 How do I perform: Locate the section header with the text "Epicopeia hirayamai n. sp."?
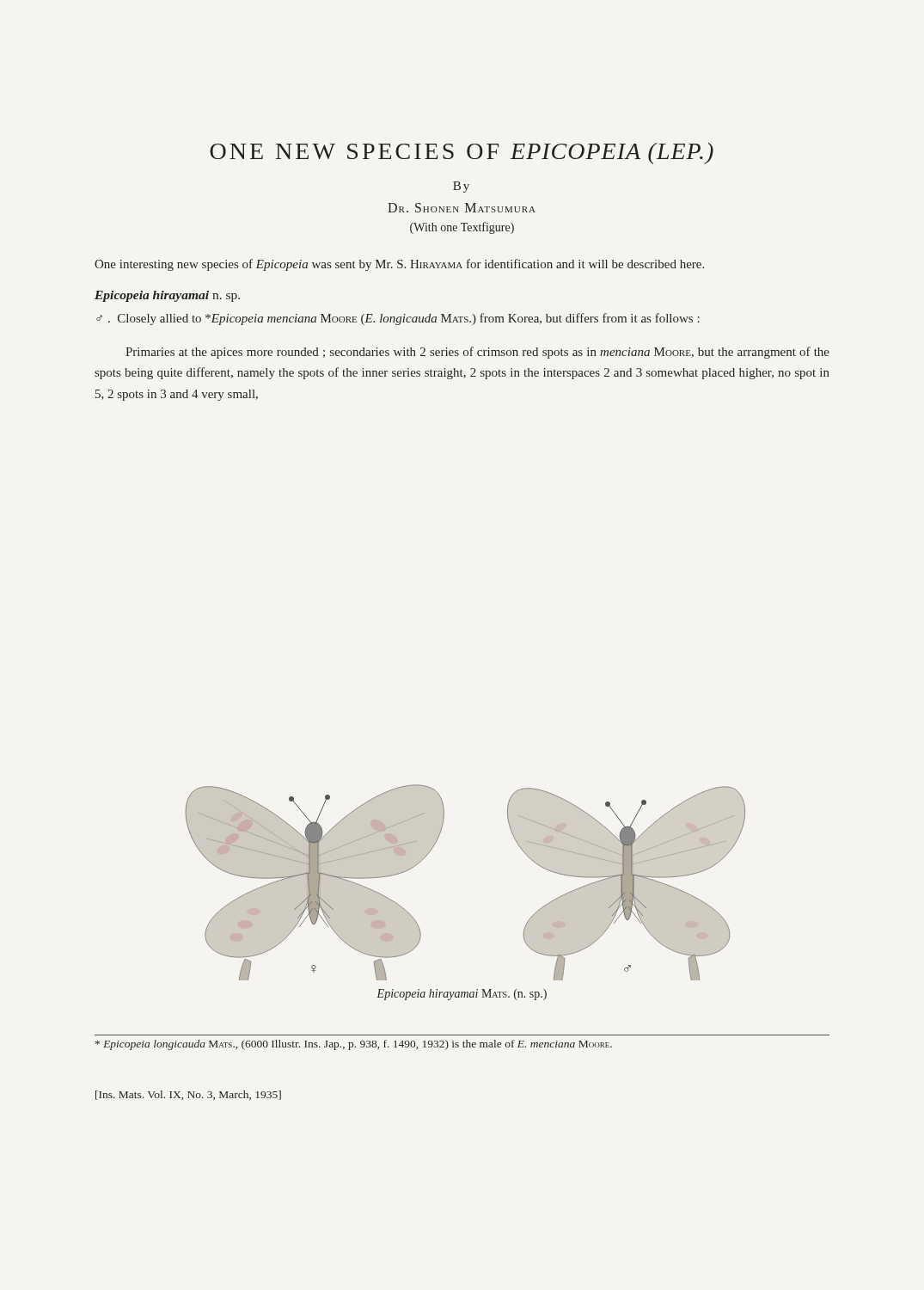pos(168,294)
